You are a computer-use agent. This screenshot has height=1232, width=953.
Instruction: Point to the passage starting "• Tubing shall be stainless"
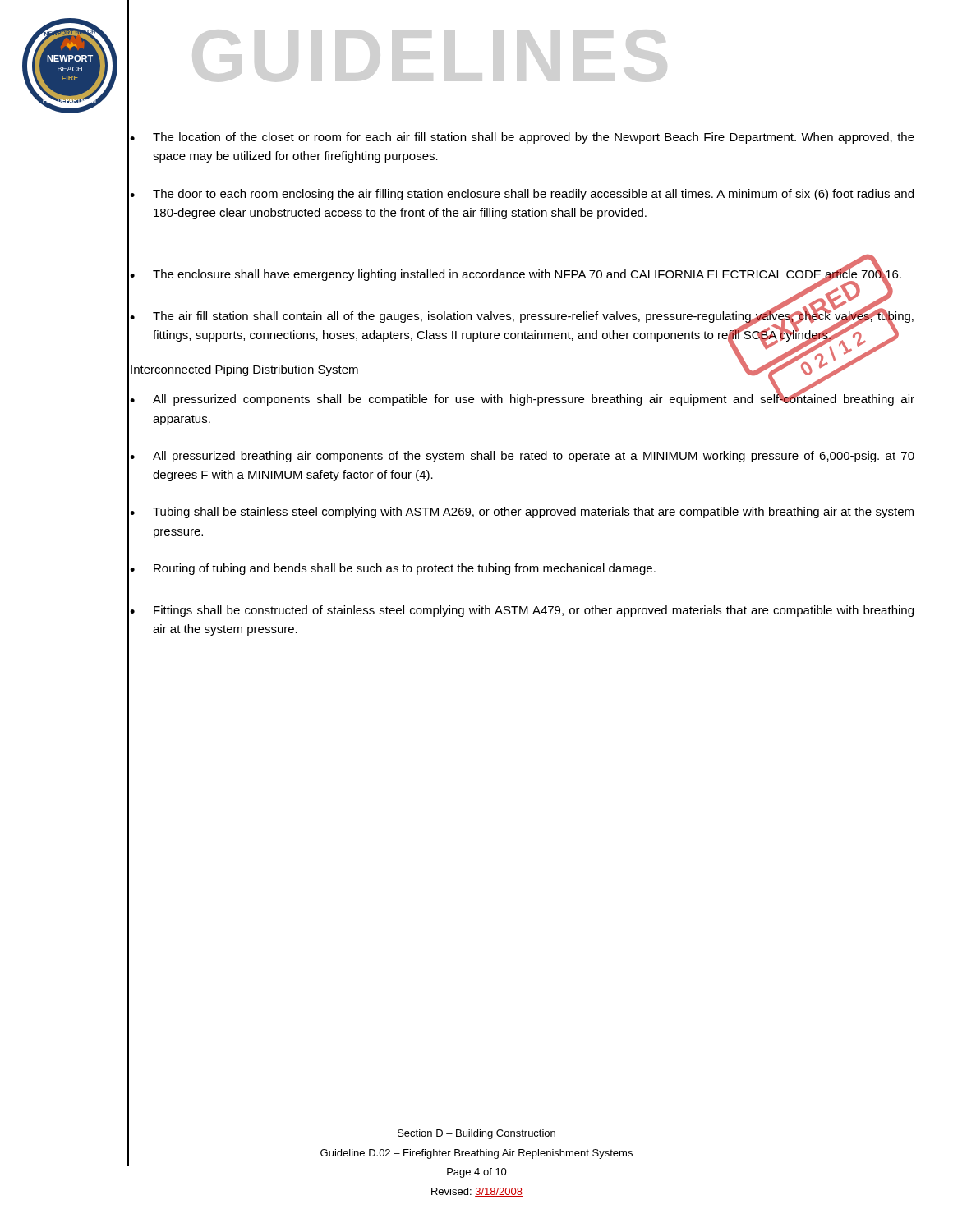point(522,521)
